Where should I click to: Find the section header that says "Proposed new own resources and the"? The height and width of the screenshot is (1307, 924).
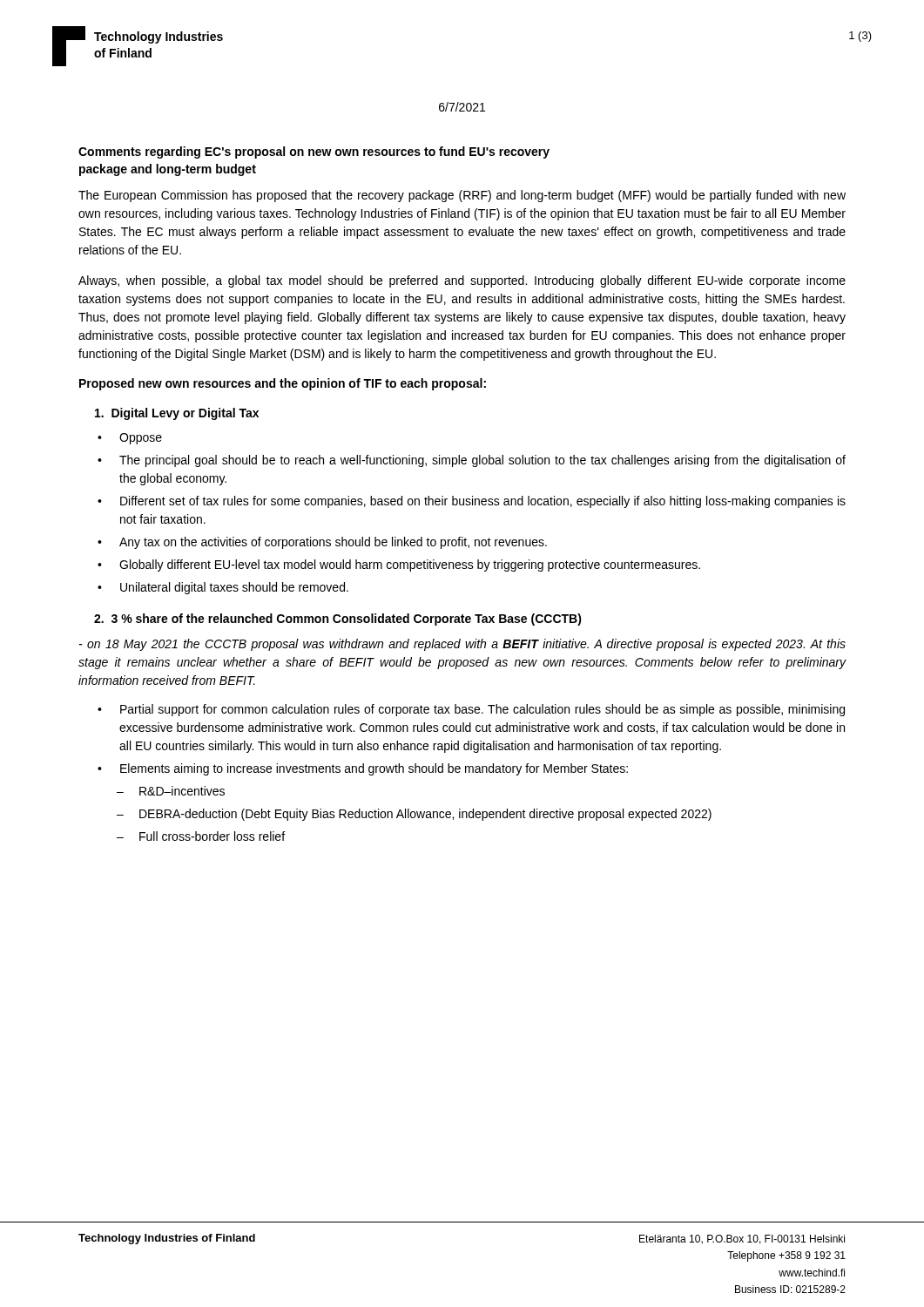283,384
